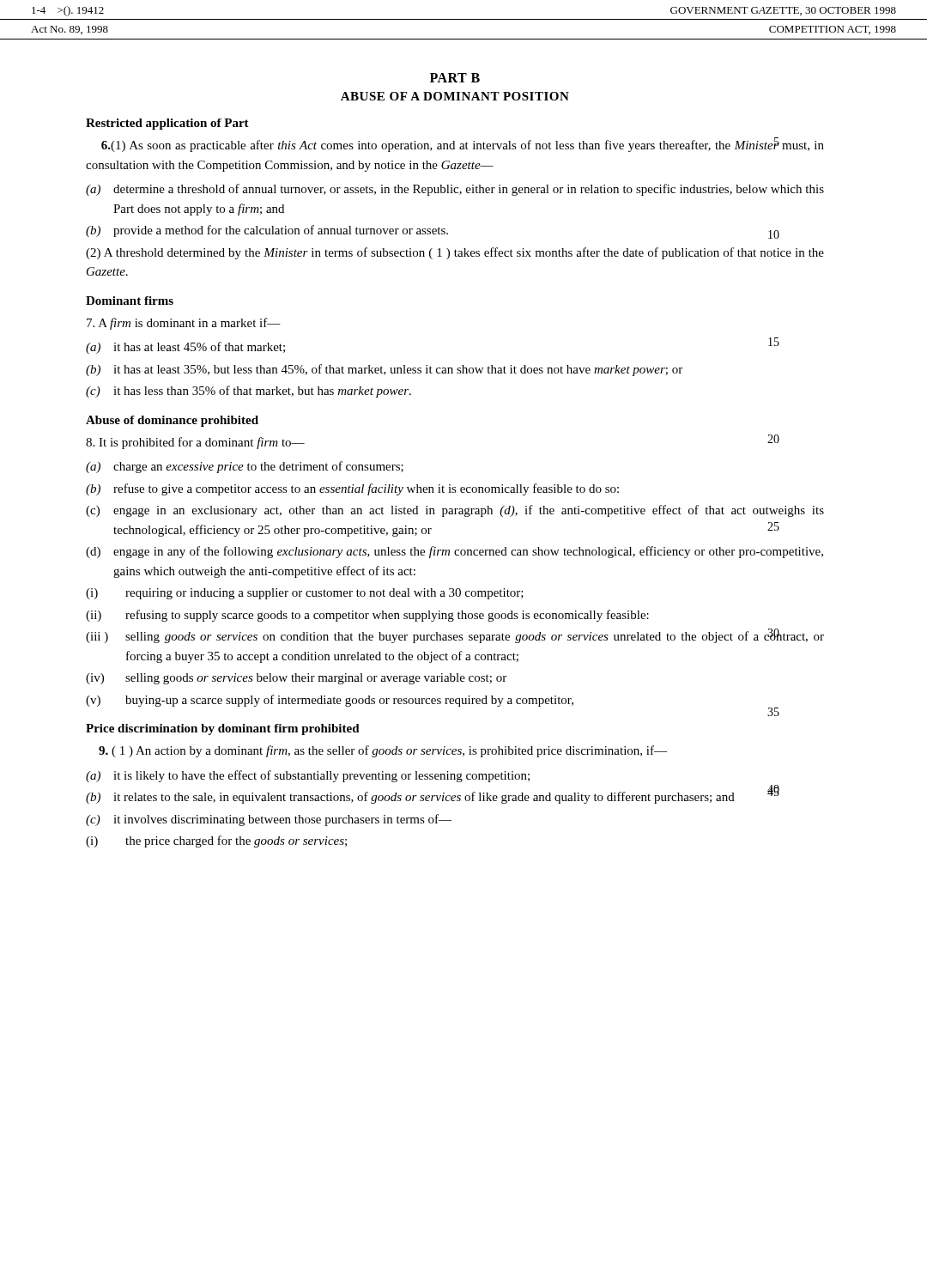Find the block on this page that starts "(b) provide a method"
Viewport: 927px width, 1288px height.
455,230
